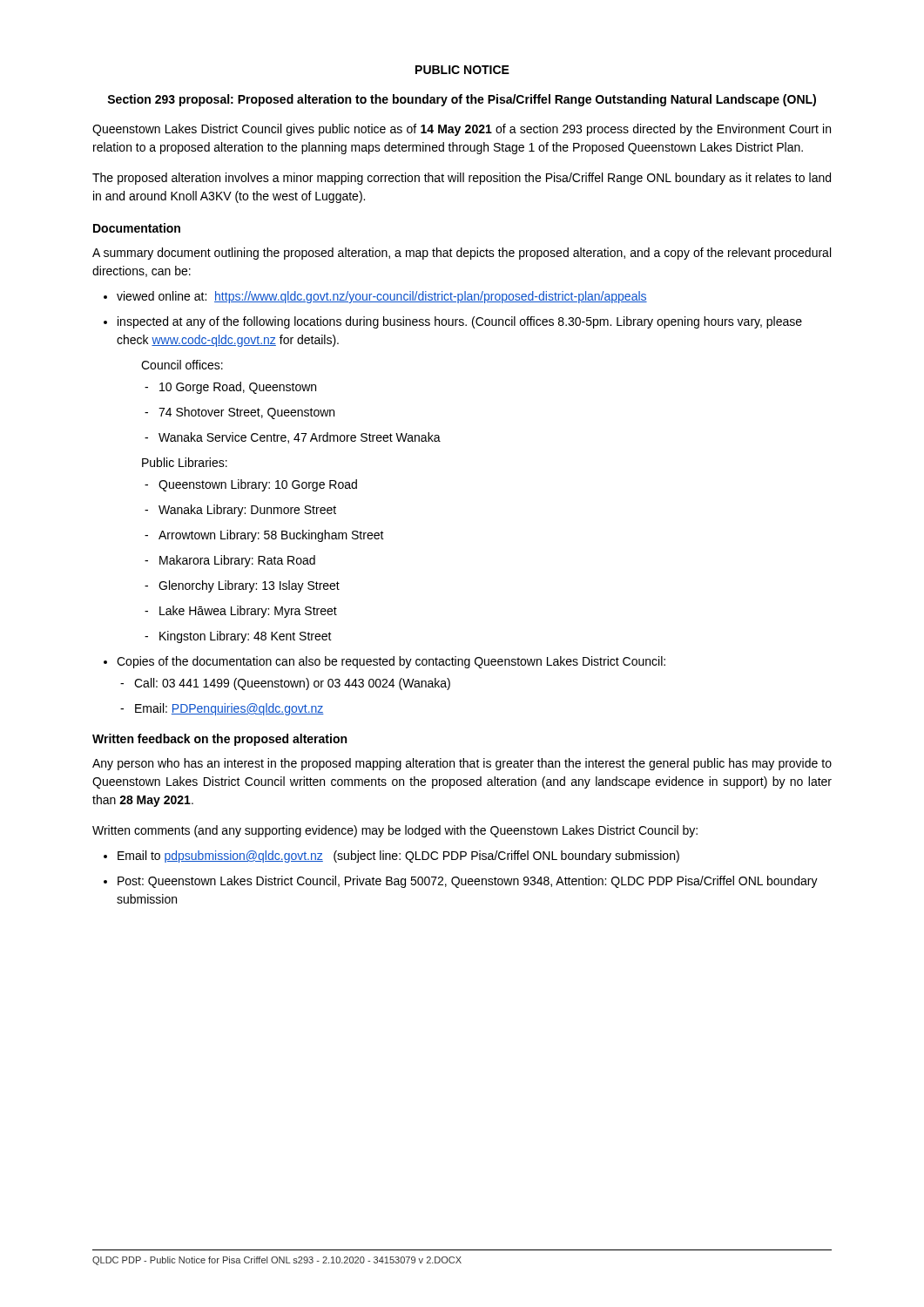
Task: Point to the region starting "Queenstown Lakes District Council gives public"
Action: [x=462, y=138]
